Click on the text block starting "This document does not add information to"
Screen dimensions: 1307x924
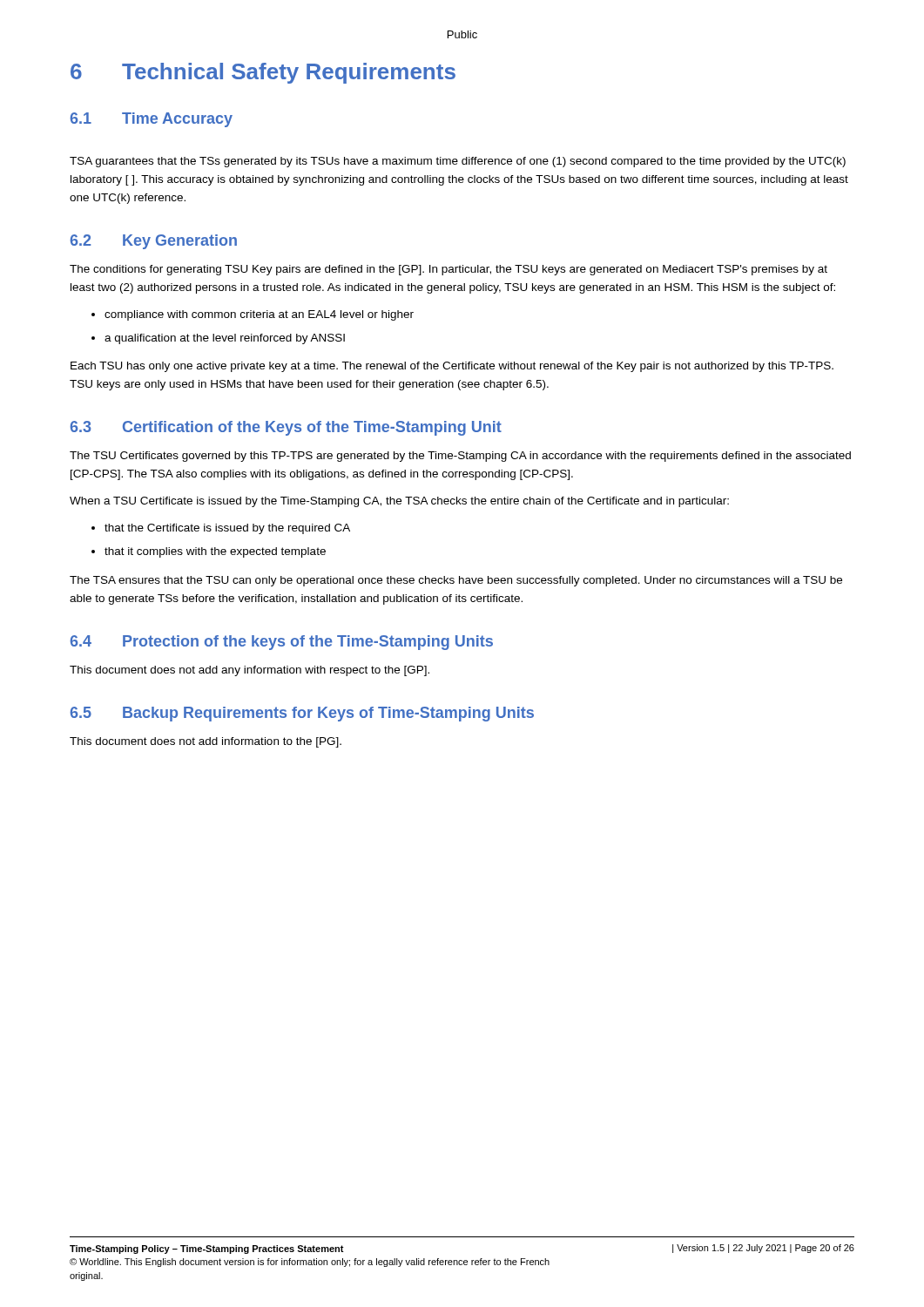(x=206, y=742)
